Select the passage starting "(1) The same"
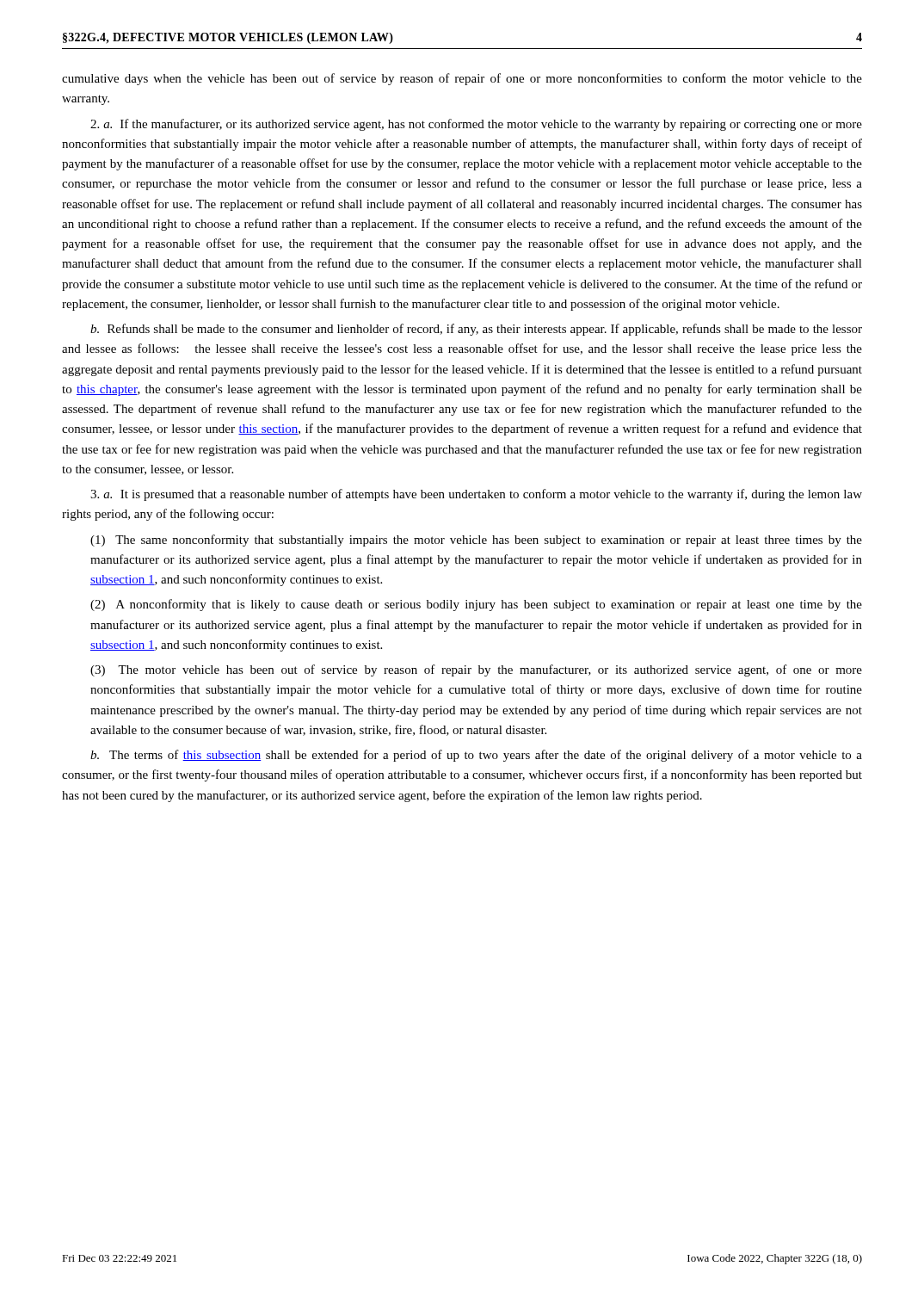This screenshot has height=1291, width=924. point(476,560)
